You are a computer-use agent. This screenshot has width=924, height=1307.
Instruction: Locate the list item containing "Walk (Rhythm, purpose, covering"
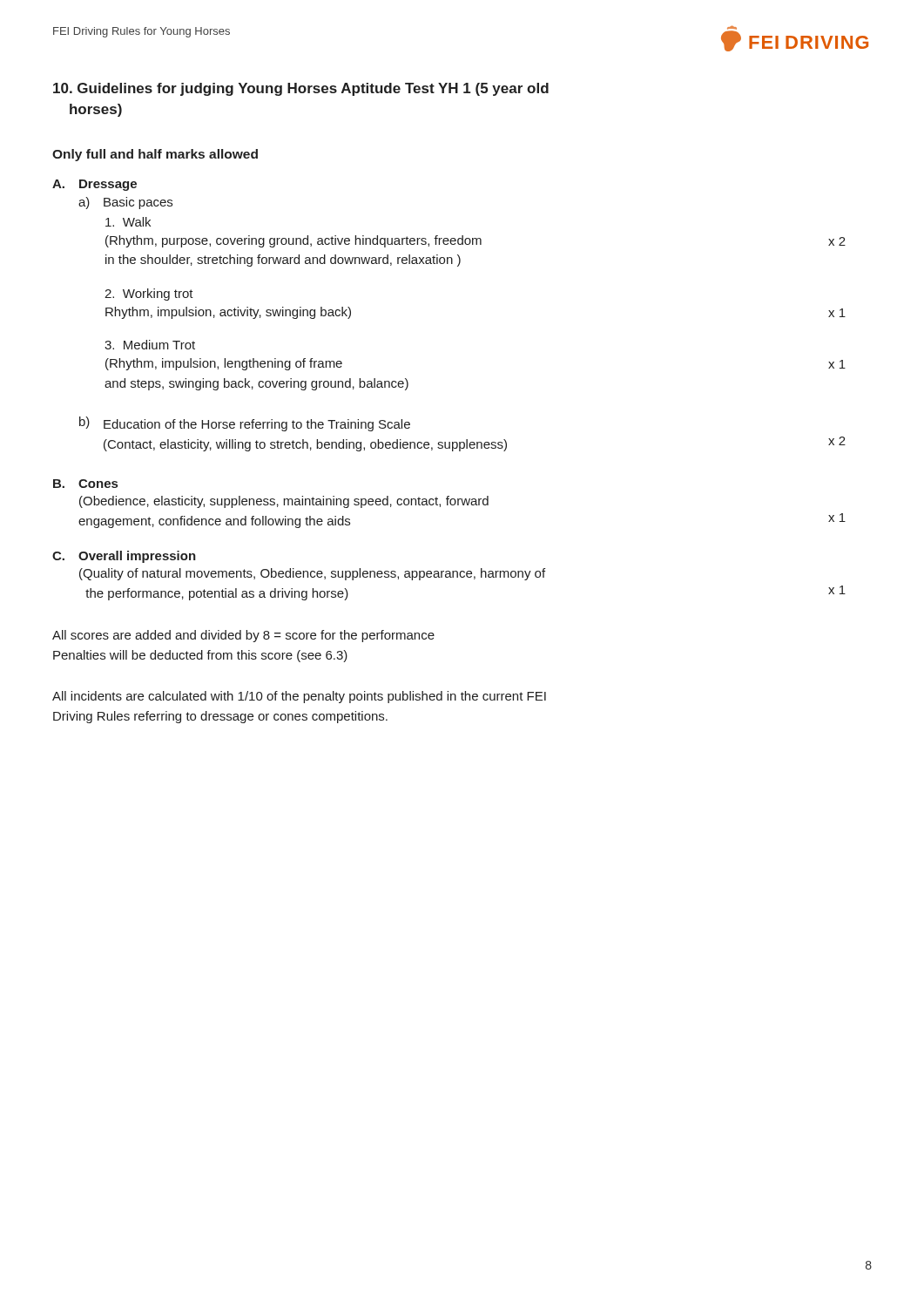(x=488, y=242)
